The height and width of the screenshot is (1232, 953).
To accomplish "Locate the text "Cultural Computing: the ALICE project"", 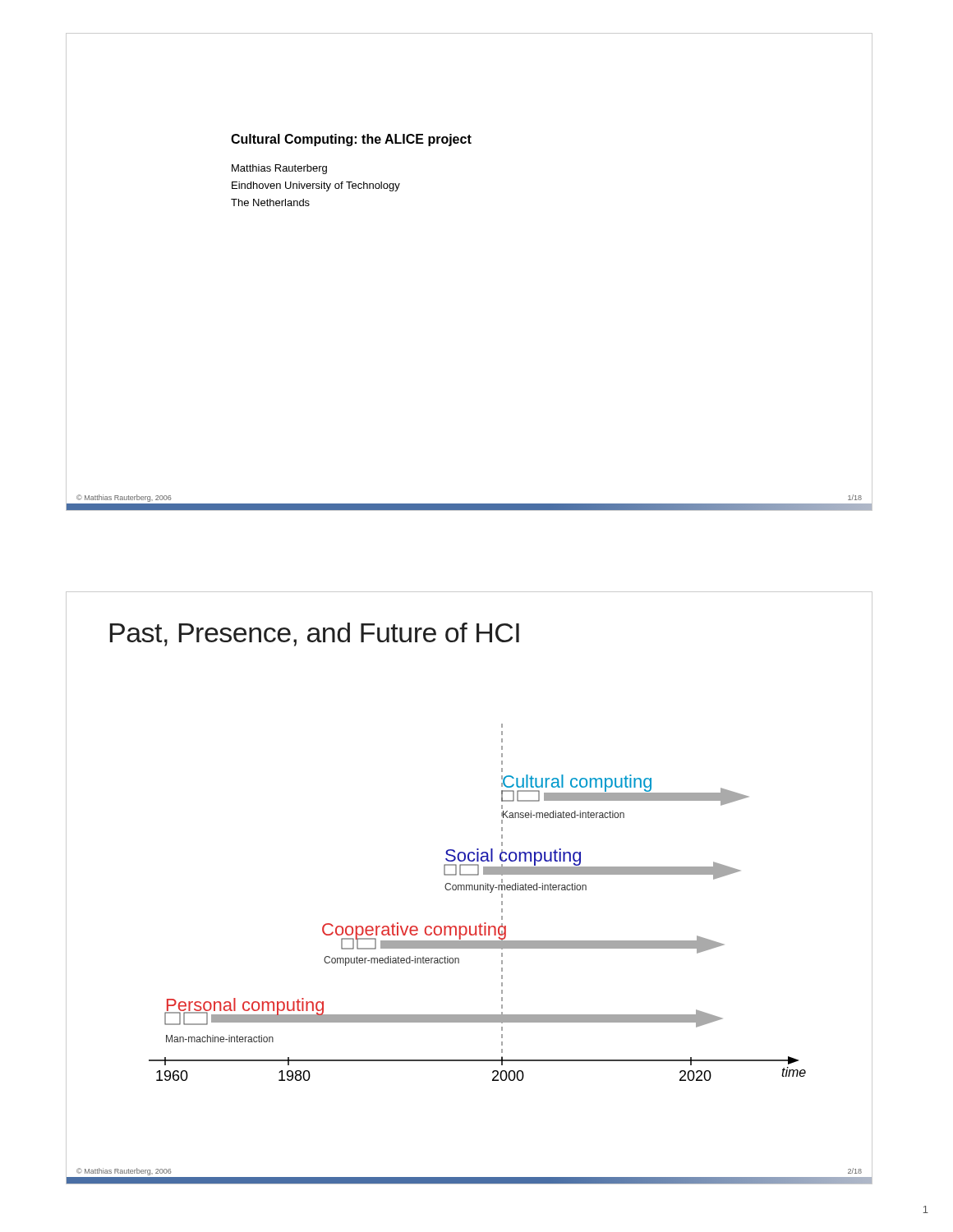I will (x=351, y=139).
